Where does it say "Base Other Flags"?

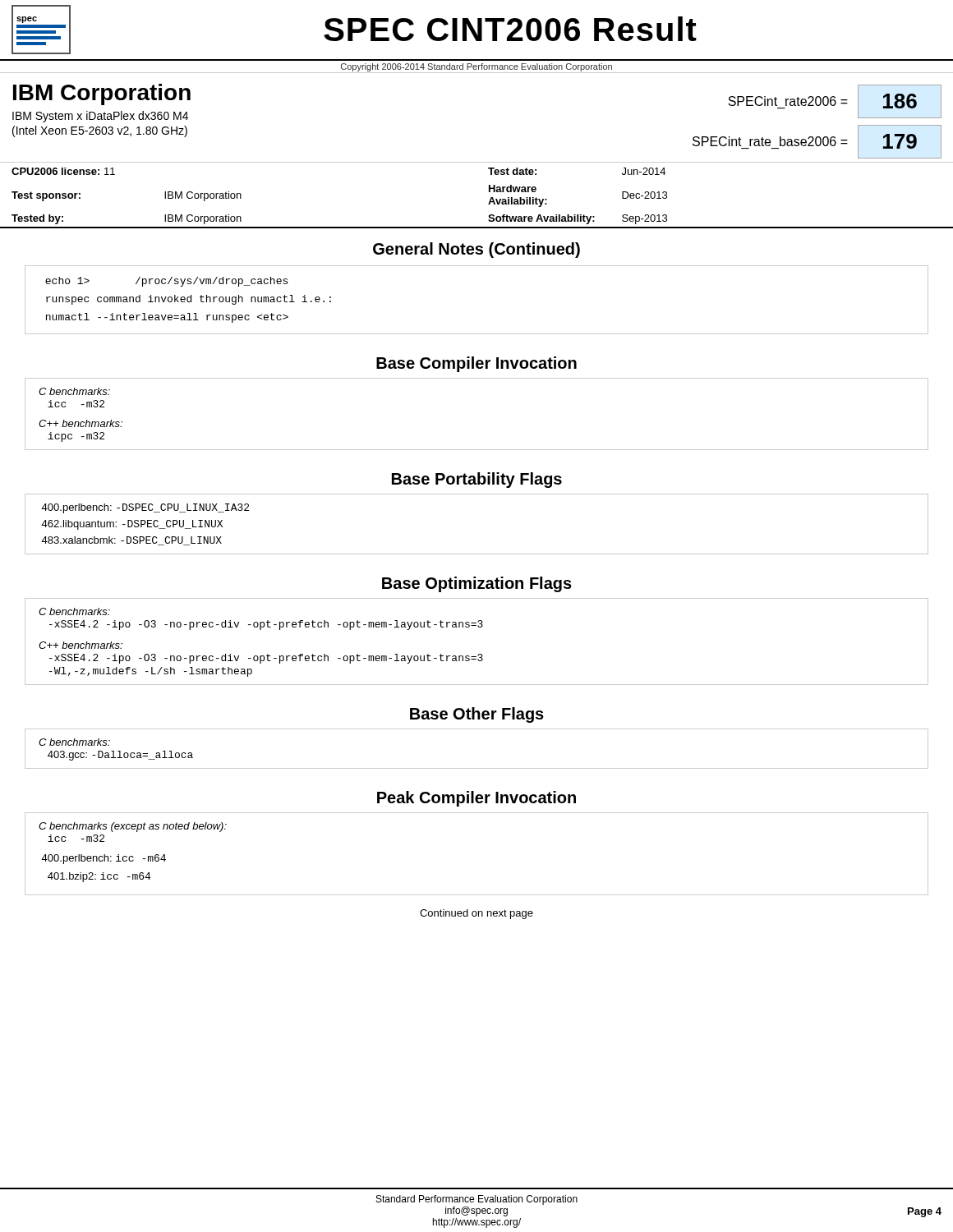click(x=476, y=714)
